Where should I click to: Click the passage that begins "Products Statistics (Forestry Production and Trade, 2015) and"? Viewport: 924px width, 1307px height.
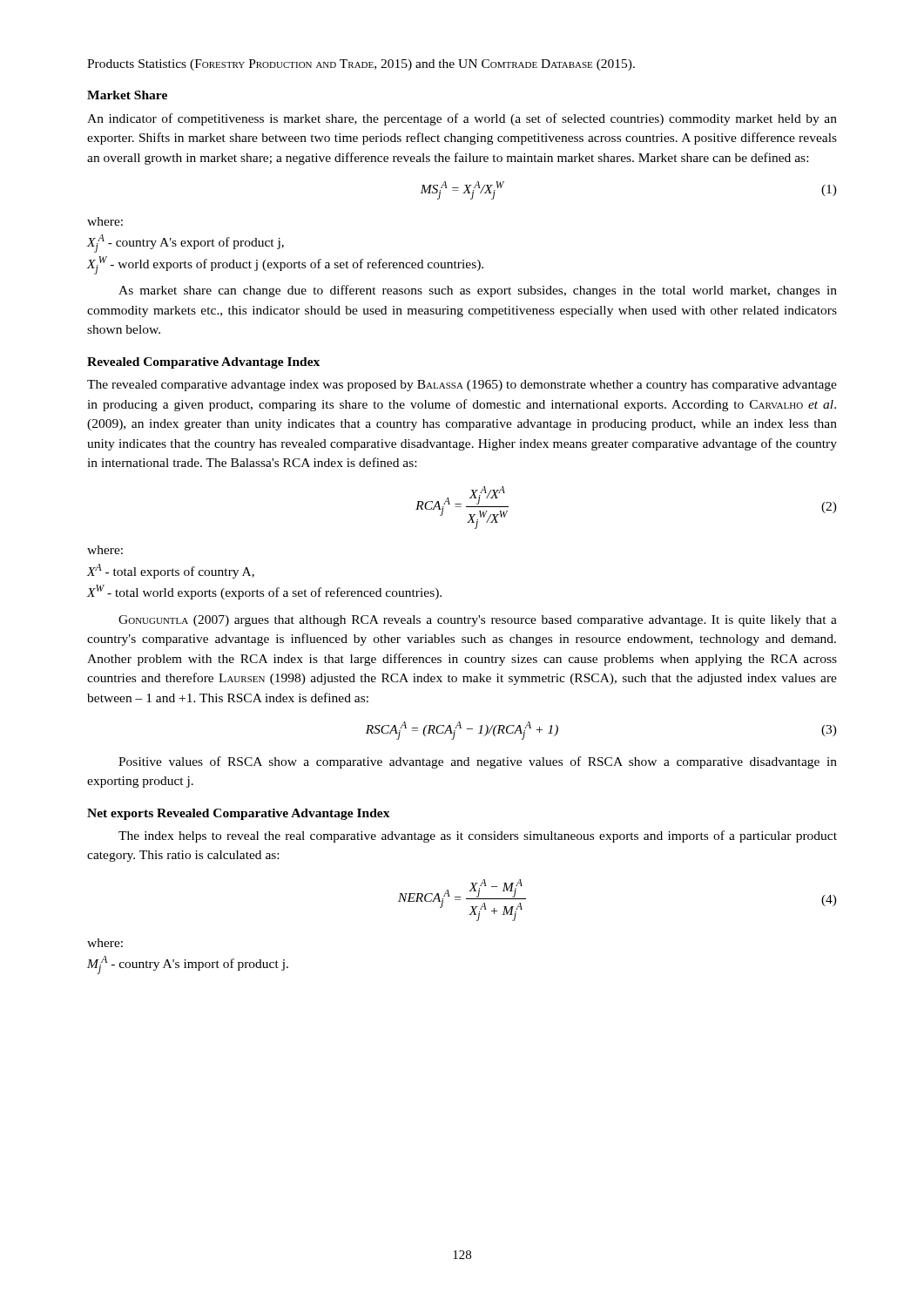point(462,64)
